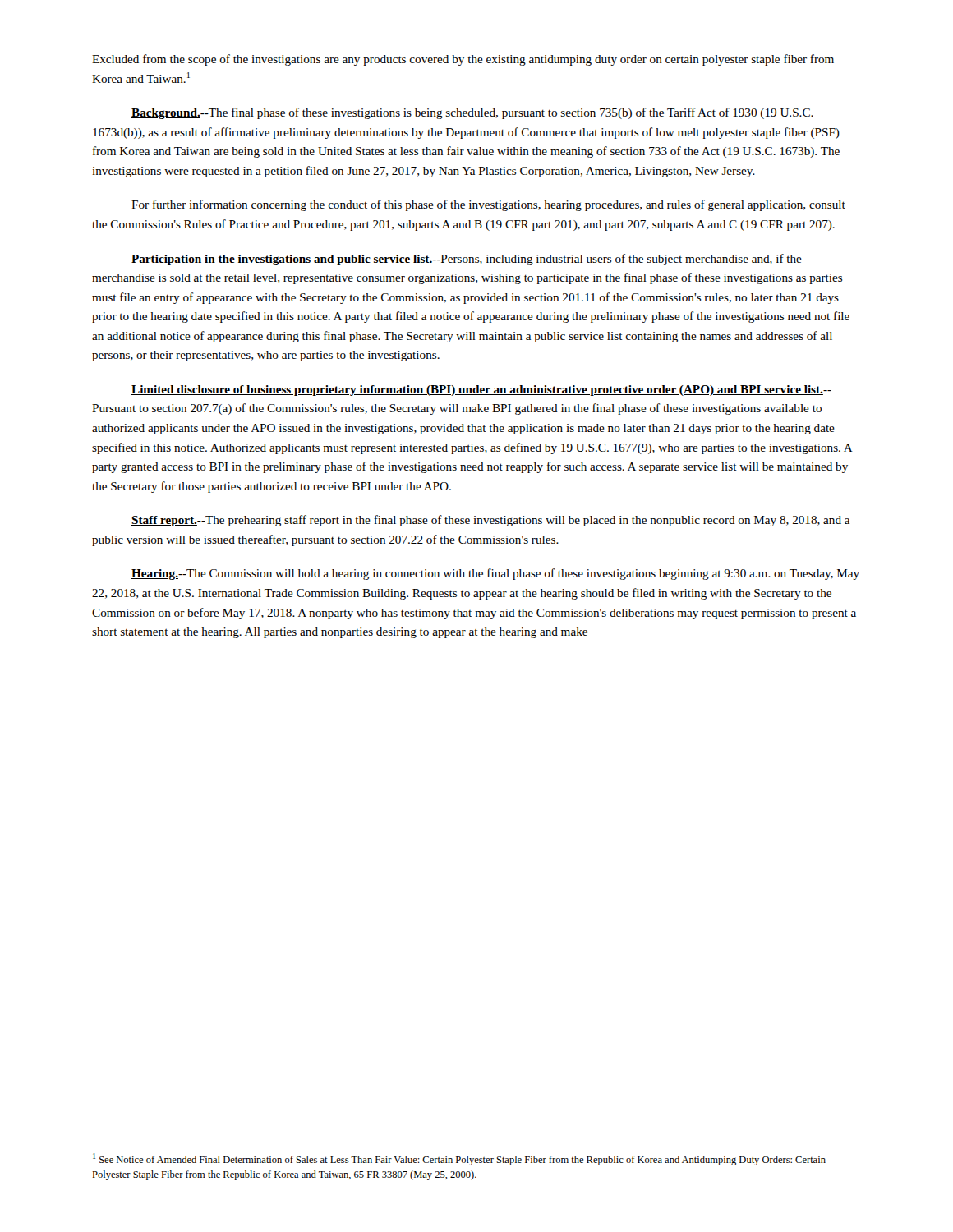
Task: Select the text block that reads "Limited disclosure of business proprietary"
Action: click(472, 437)
